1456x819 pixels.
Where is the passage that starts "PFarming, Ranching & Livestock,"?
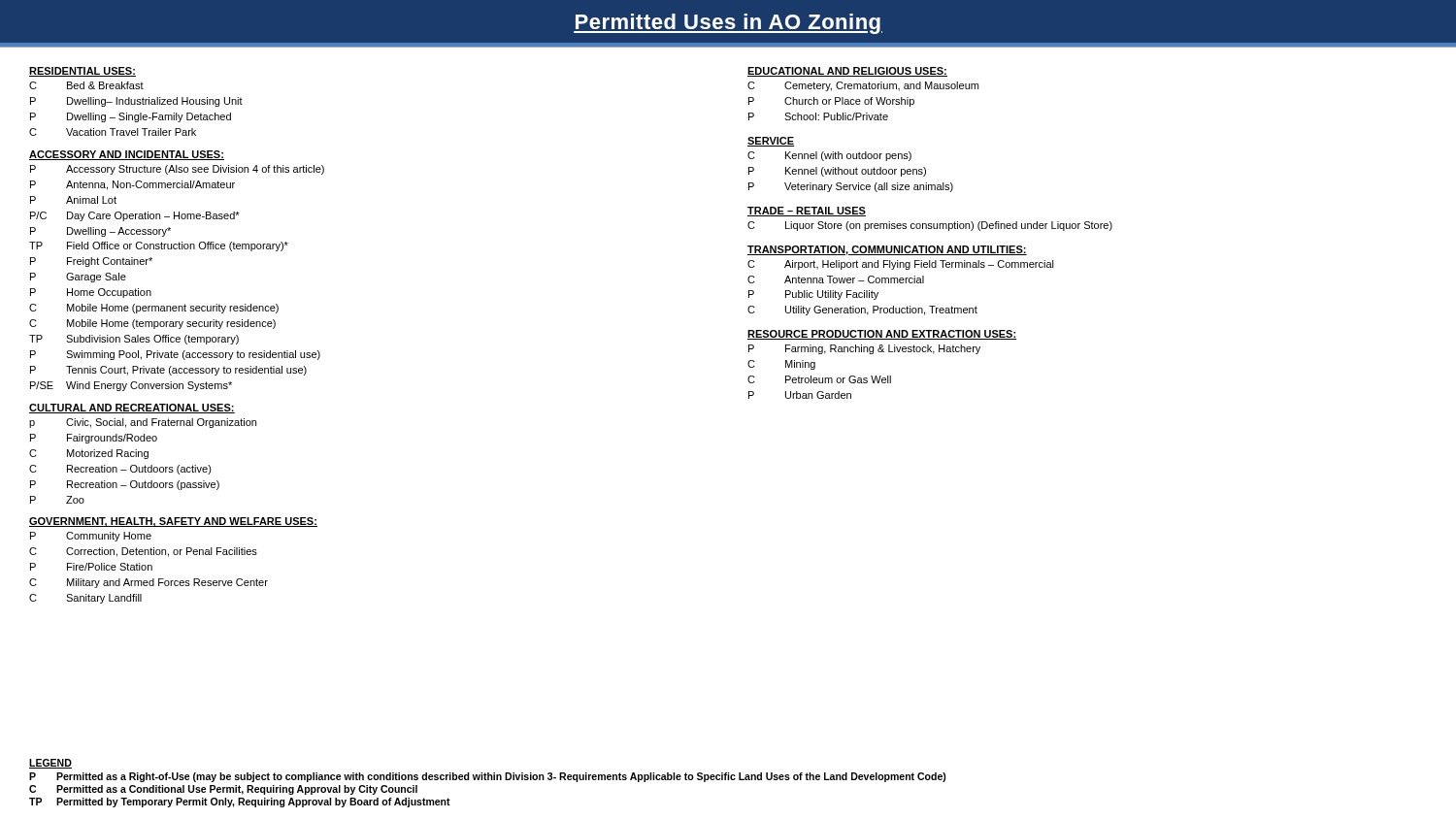(864, 350)
